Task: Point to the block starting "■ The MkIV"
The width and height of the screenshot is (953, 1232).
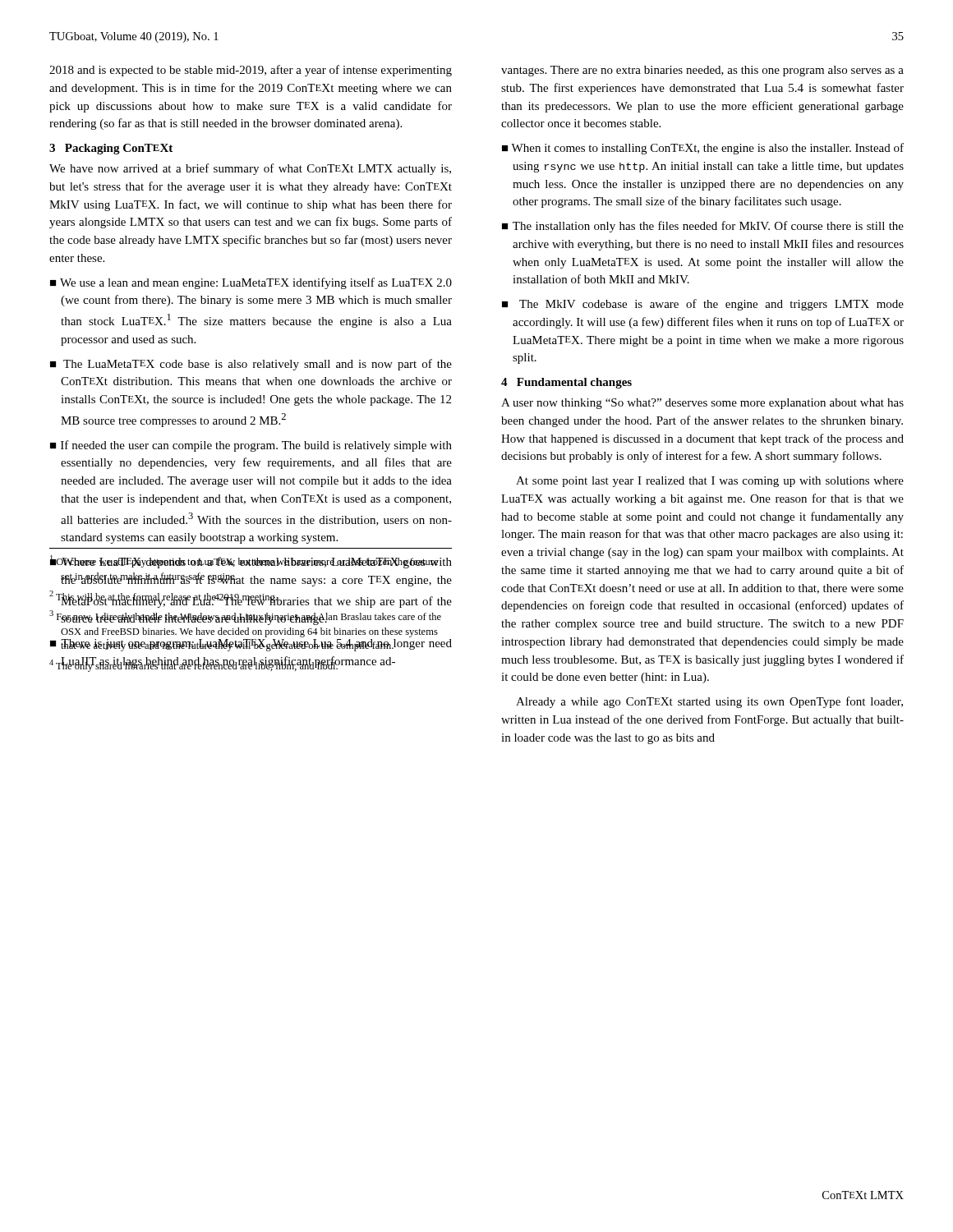Action: 702,331
